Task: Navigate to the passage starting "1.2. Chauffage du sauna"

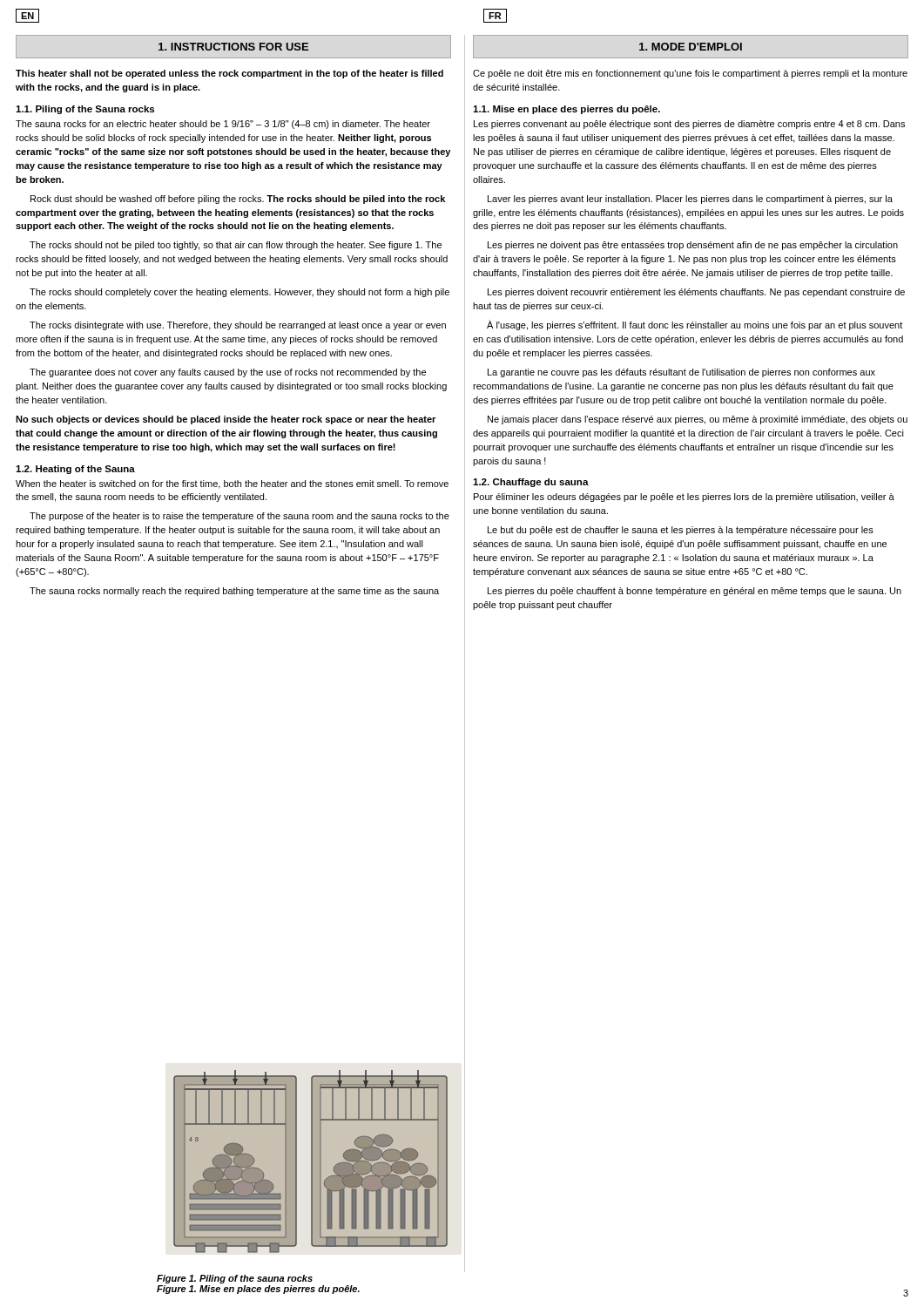Action: [x=531, y=482]
